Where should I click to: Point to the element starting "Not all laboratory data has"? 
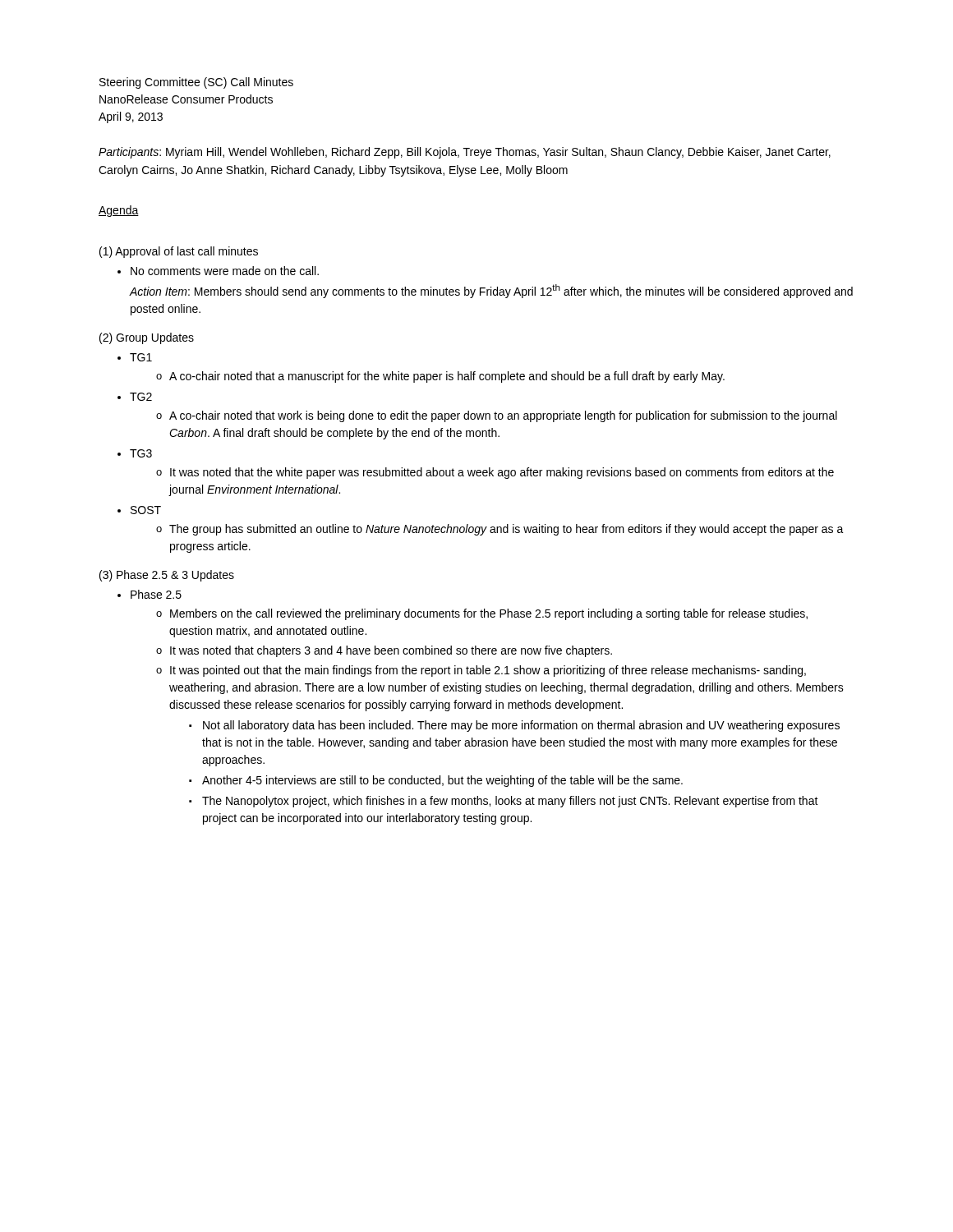[x=521, y=743]
